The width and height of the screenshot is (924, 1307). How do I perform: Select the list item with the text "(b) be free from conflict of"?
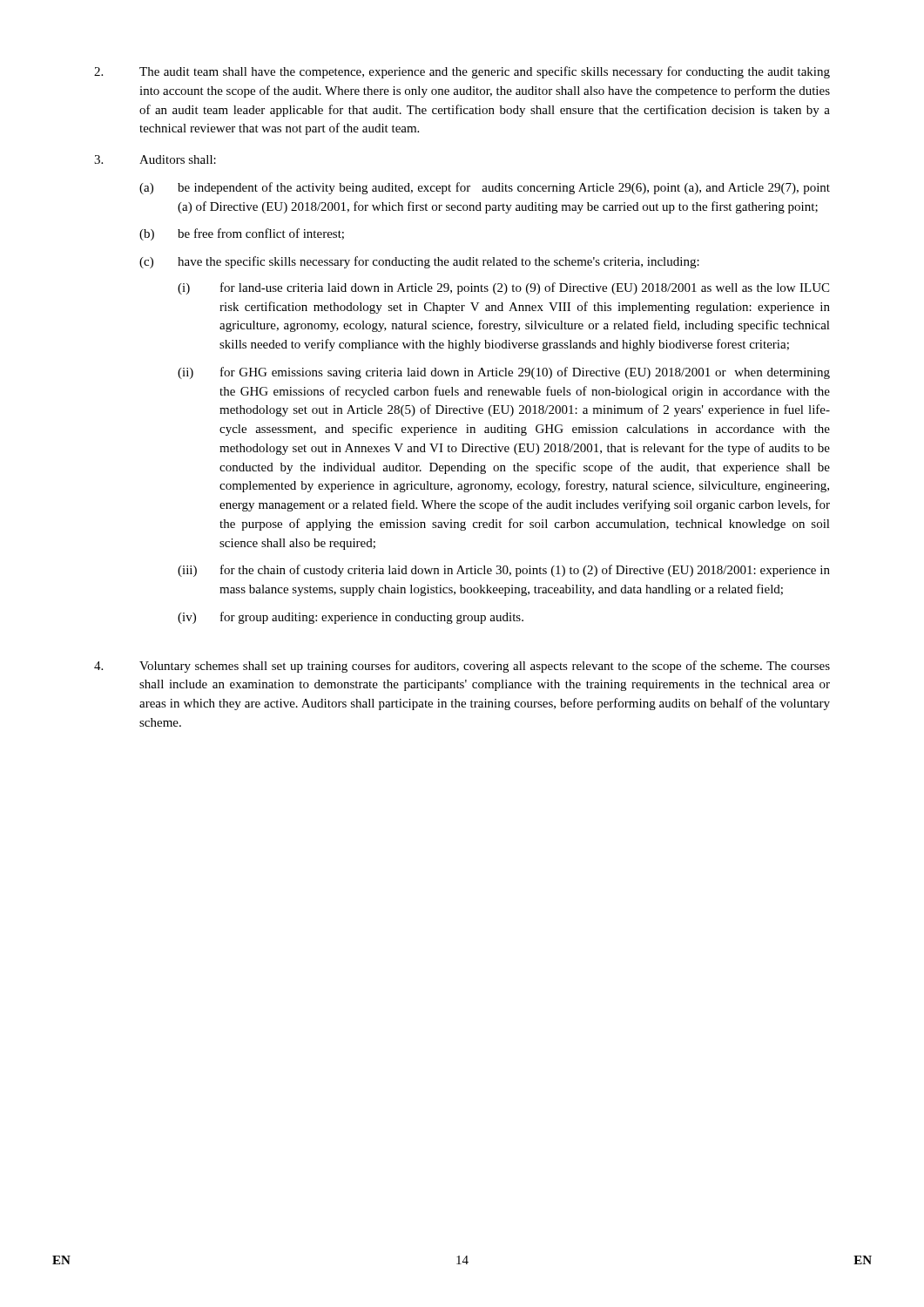[x=242, y=234]
